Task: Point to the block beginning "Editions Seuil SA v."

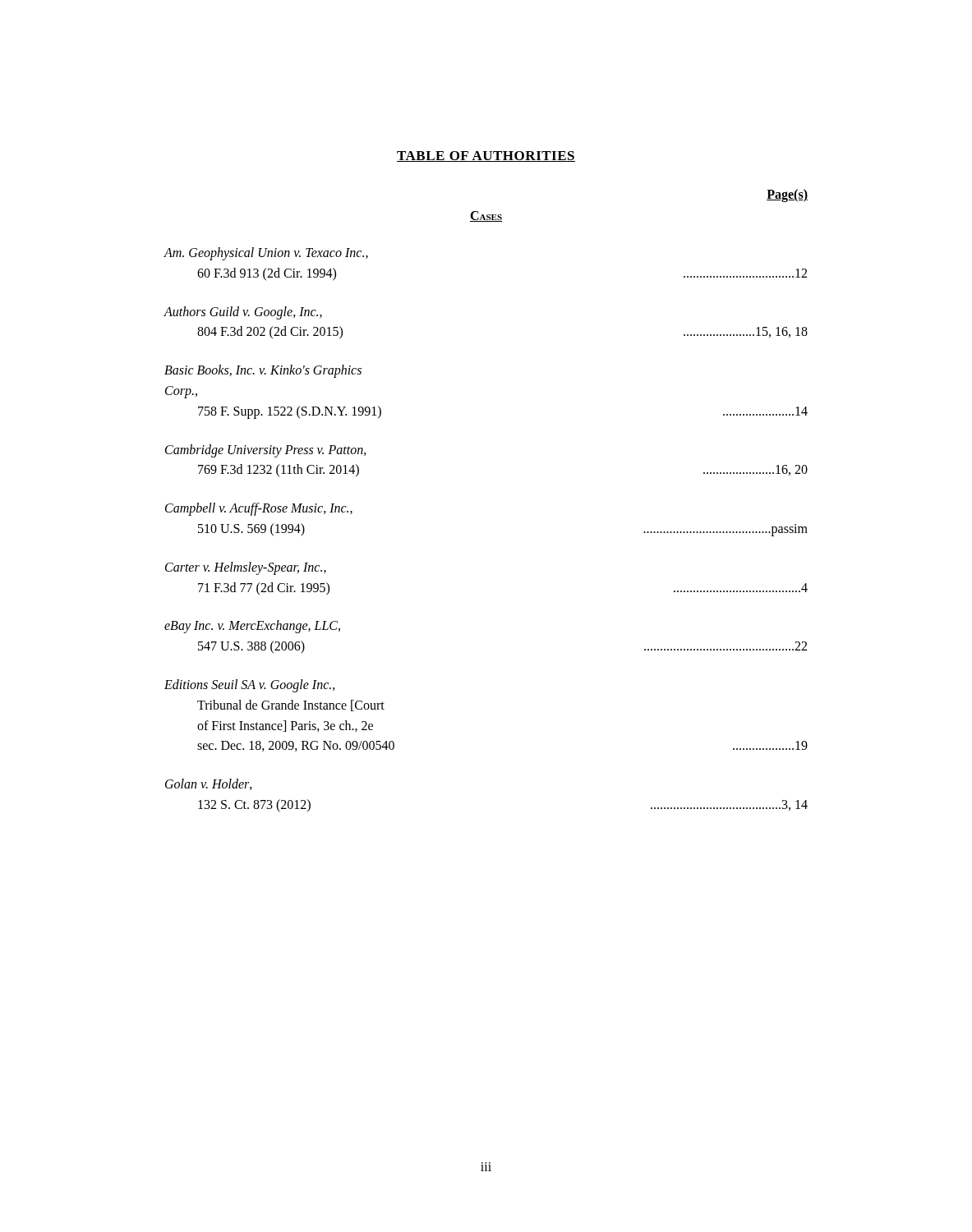Action: tap(250, 686)
